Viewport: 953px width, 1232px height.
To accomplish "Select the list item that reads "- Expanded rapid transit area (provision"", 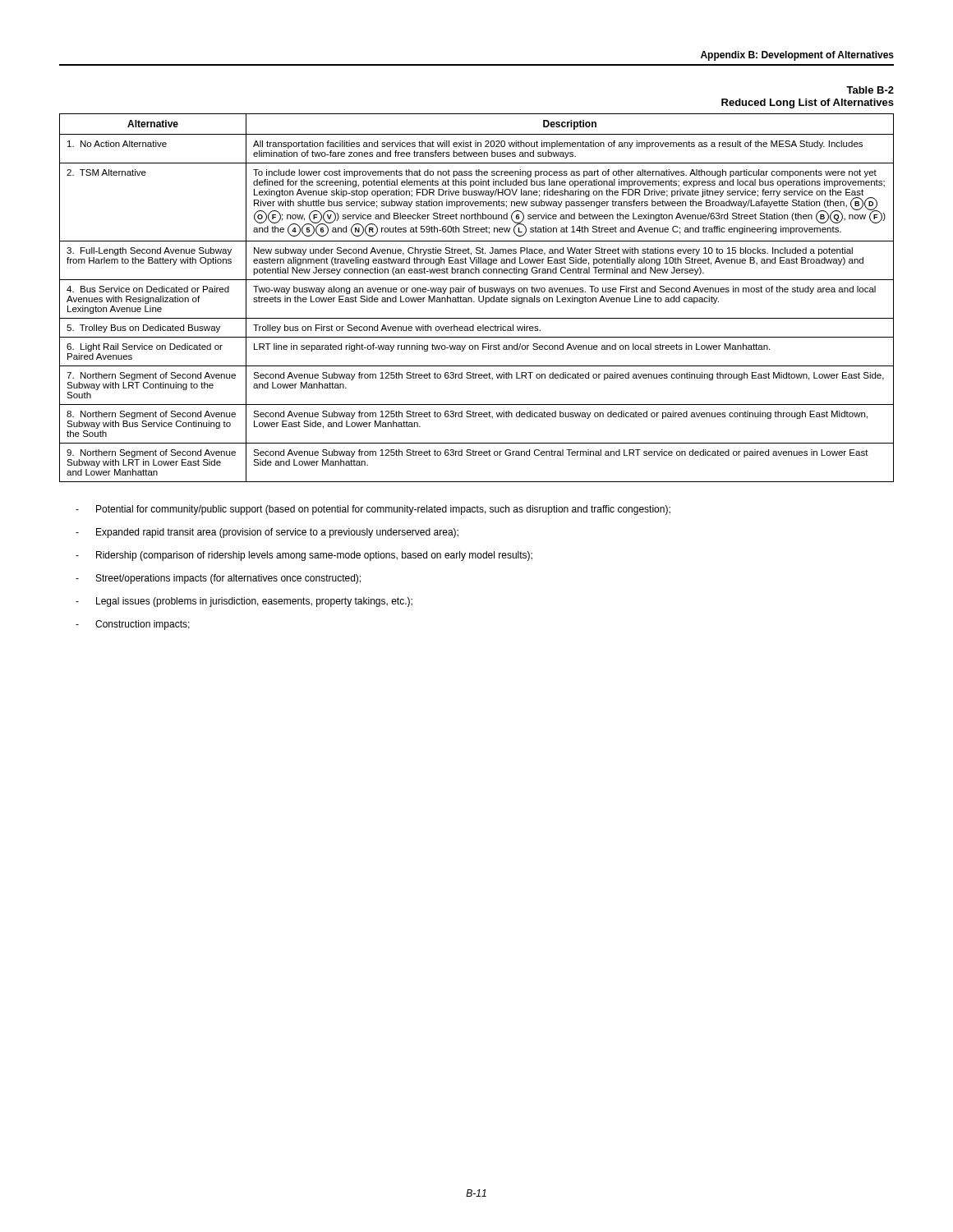I will coord(267,533).
